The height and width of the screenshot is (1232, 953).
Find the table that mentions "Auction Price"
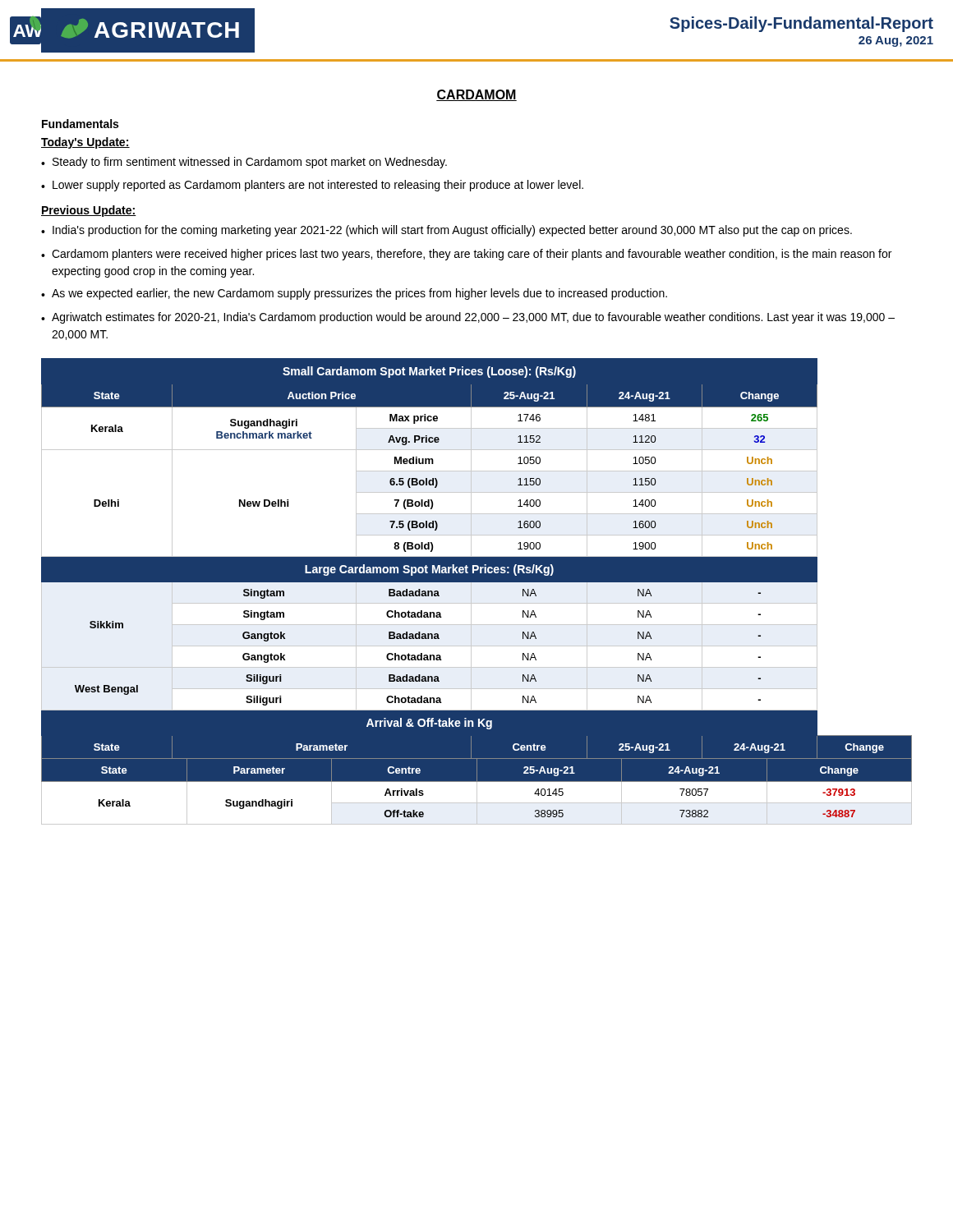[476, 591]
